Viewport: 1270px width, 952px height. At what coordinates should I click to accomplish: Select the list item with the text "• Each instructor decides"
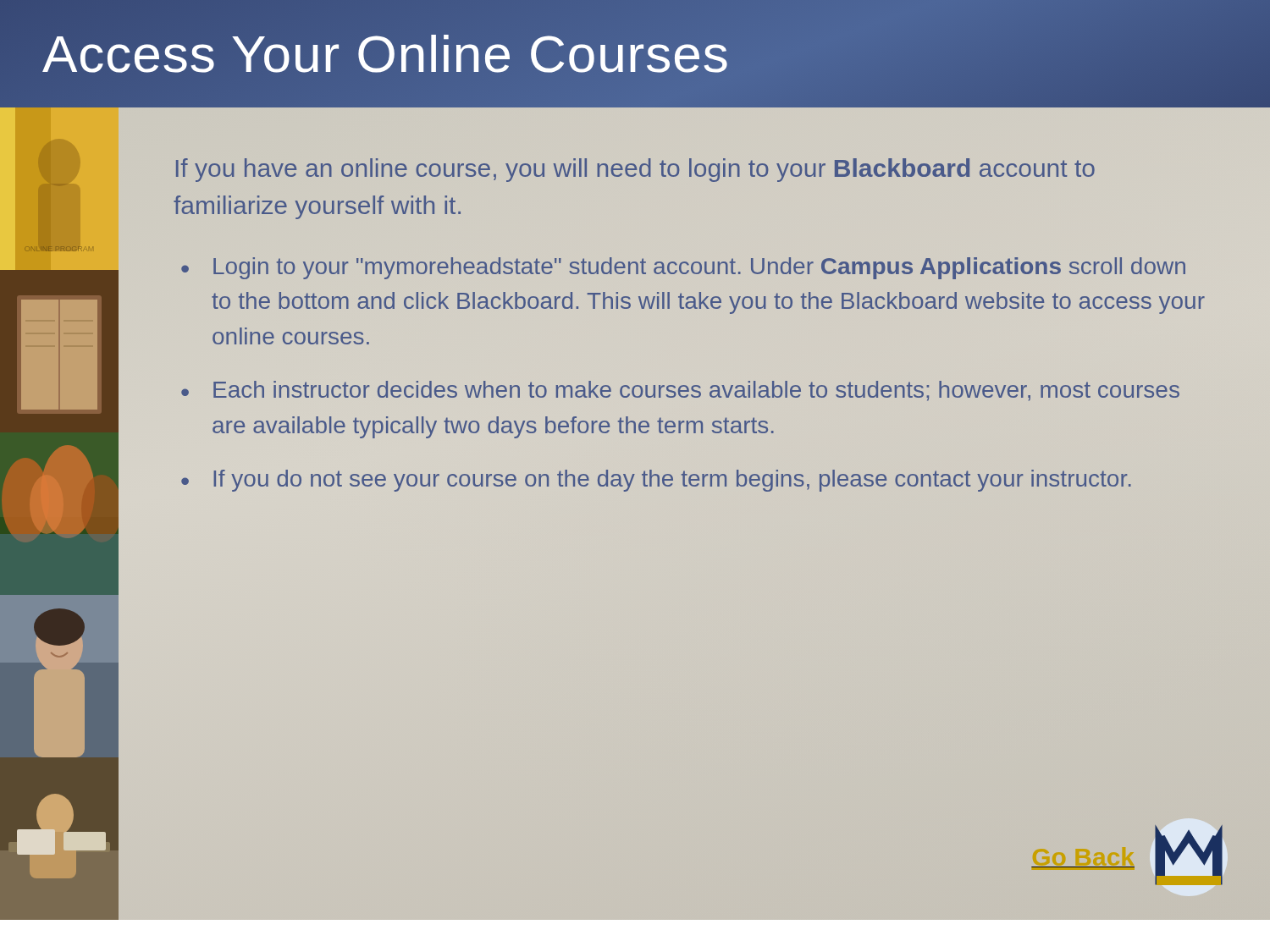(680, 405)
